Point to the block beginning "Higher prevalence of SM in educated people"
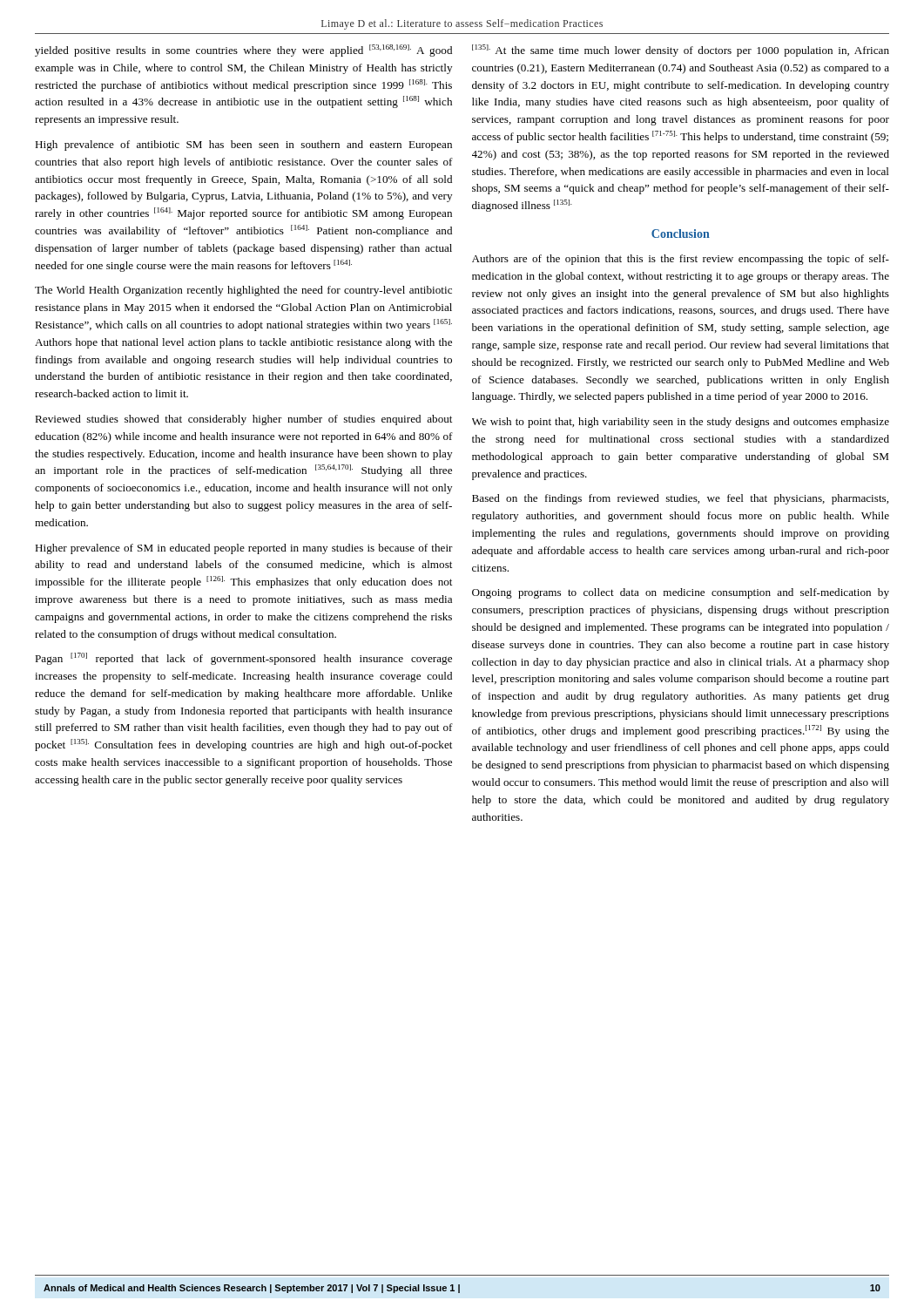The height and width of the screenshot is (1307, 924). [244, 591]
